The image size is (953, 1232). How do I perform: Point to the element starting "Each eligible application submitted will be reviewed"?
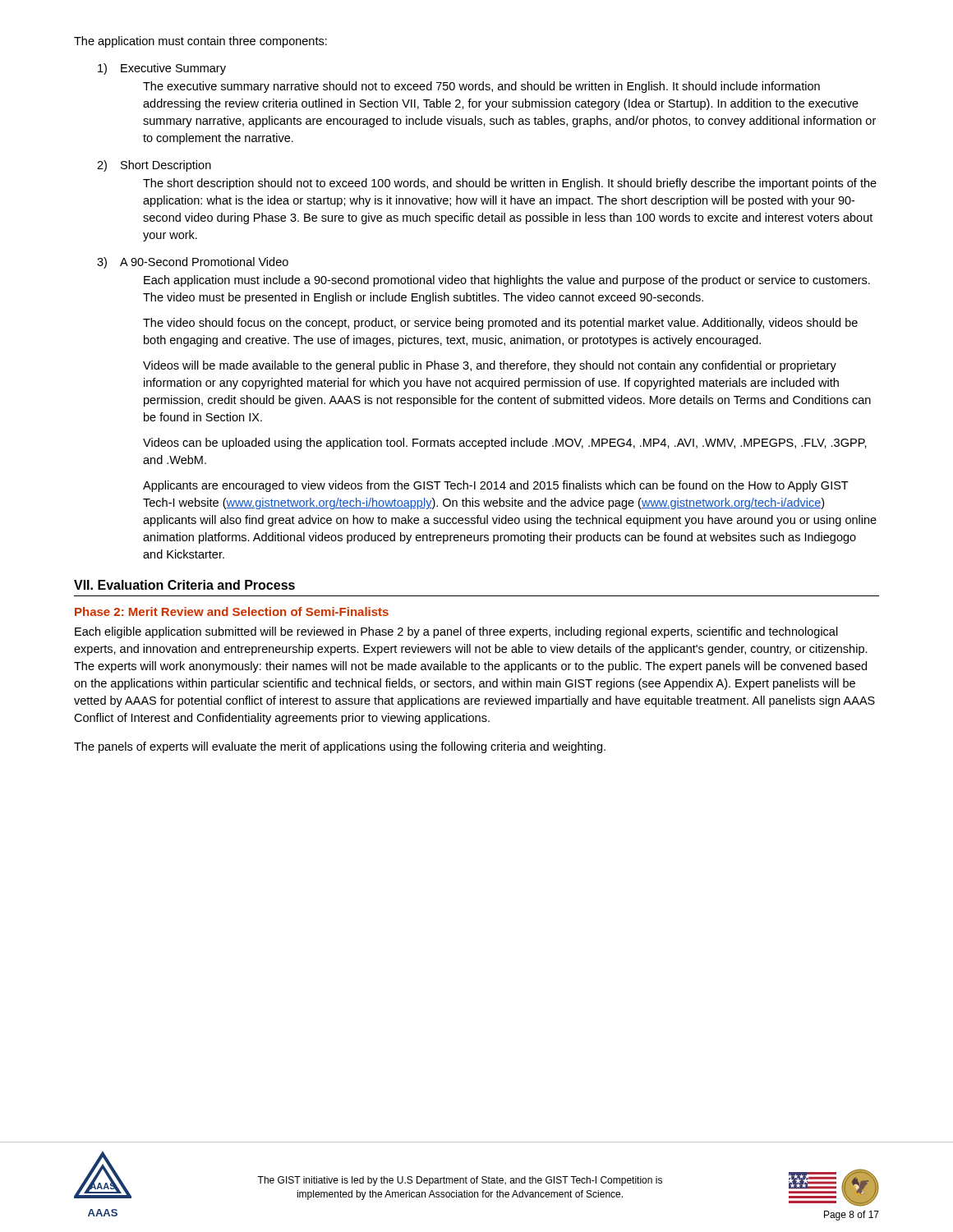tap(475, 675)
